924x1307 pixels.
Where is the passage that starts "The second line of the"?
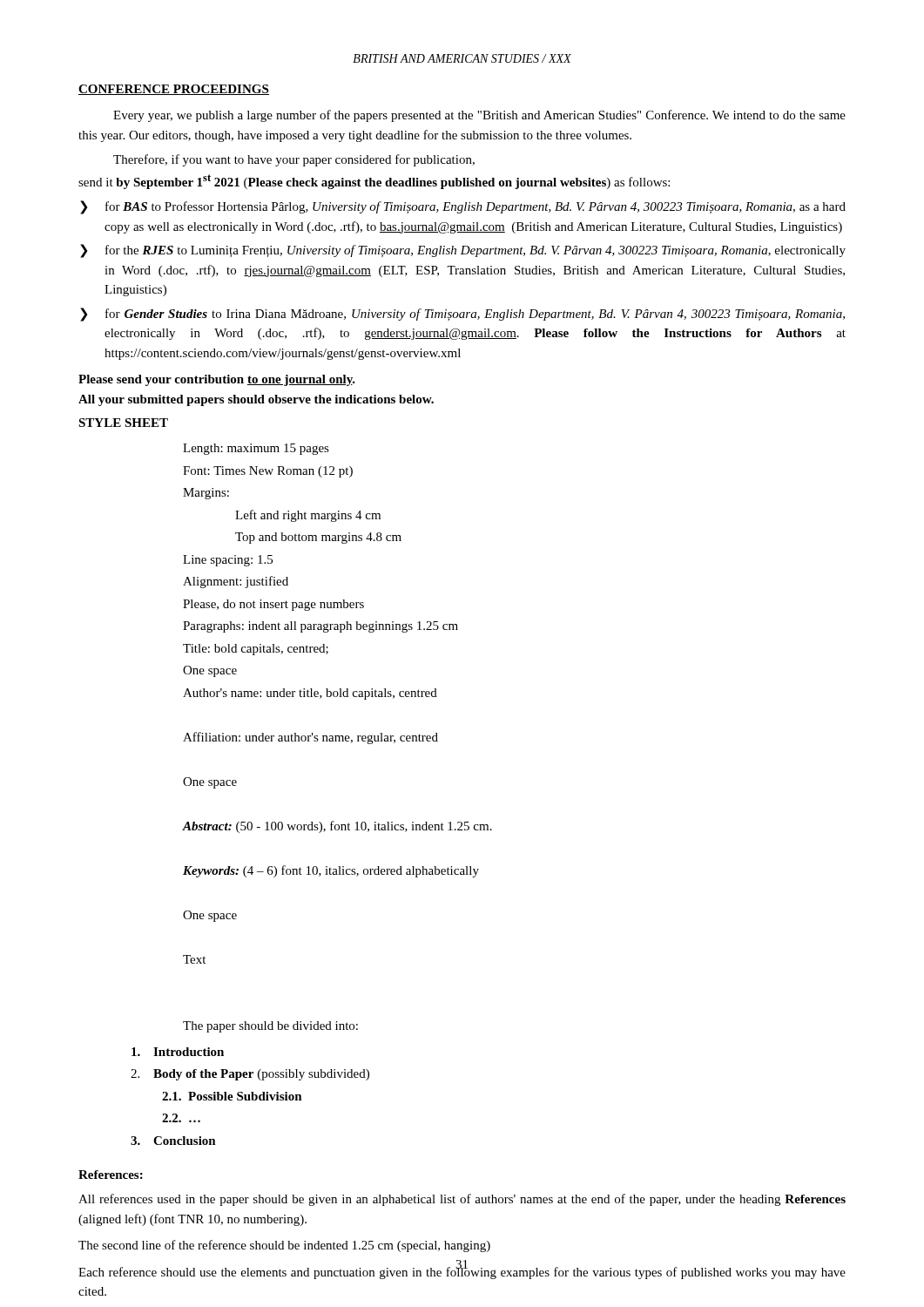(x=284, y=1245)
